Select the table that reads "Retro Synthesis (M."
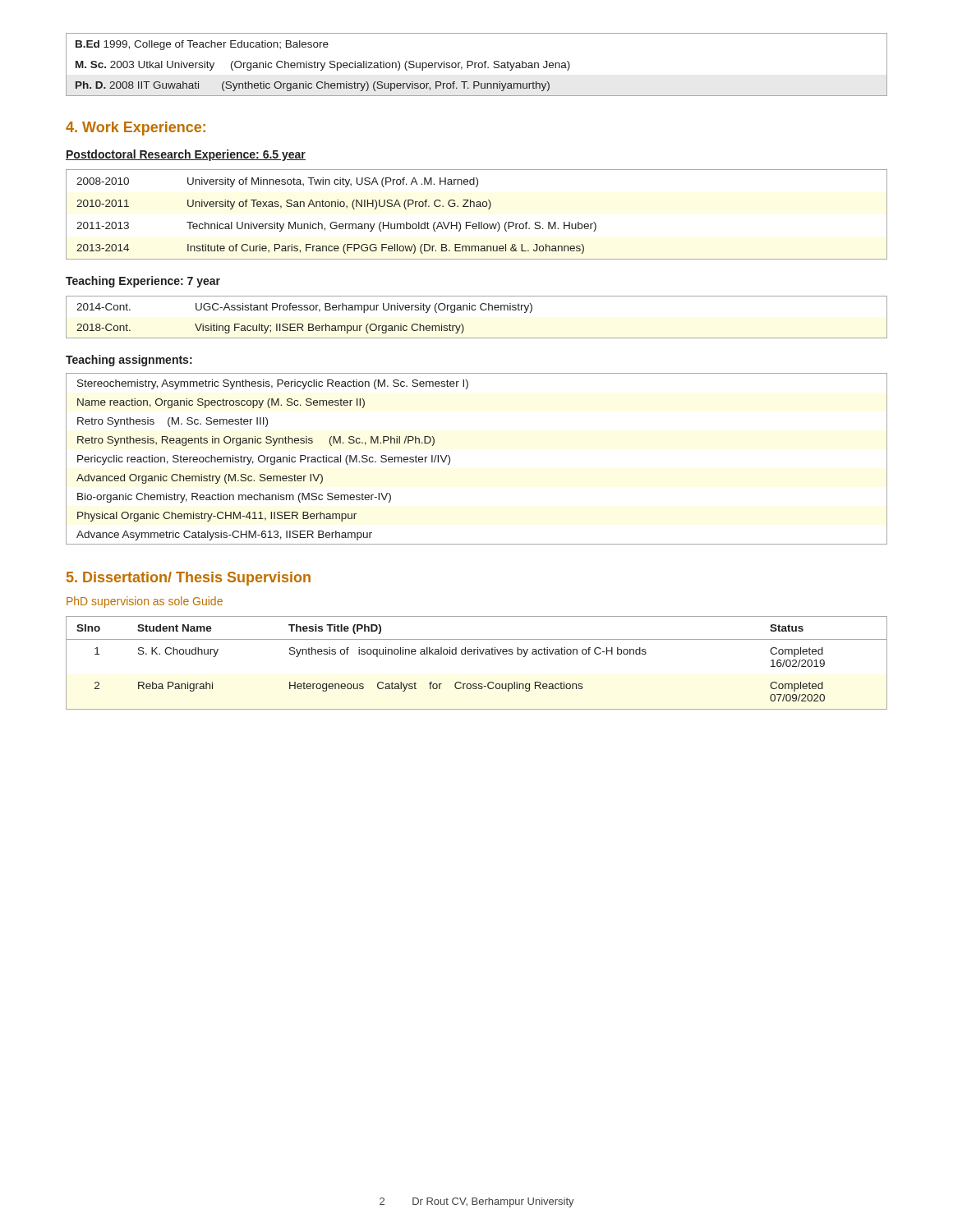 click(x=476, y=459)
